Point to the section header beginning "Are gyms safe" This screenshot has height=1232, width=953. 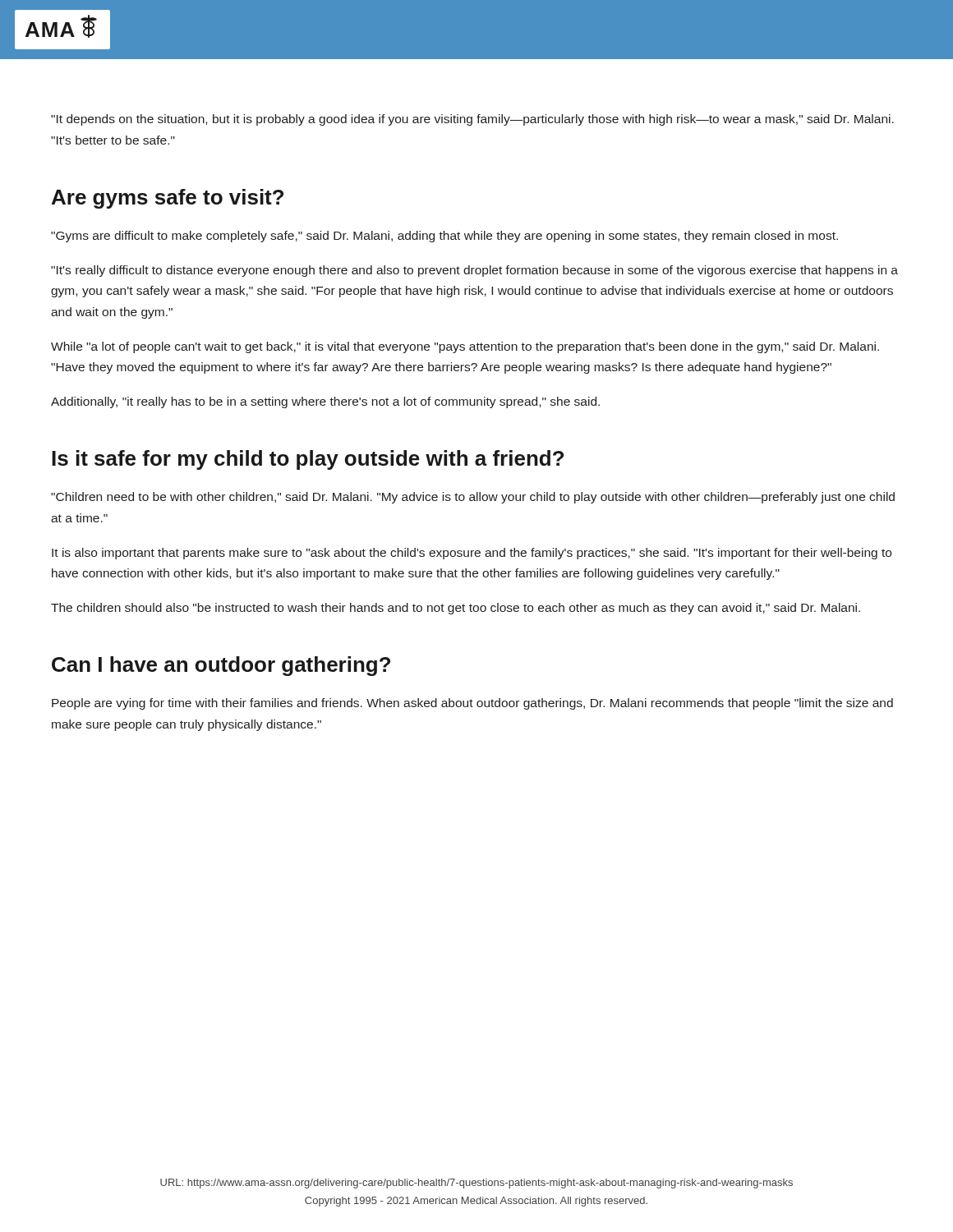coord(168,197)
